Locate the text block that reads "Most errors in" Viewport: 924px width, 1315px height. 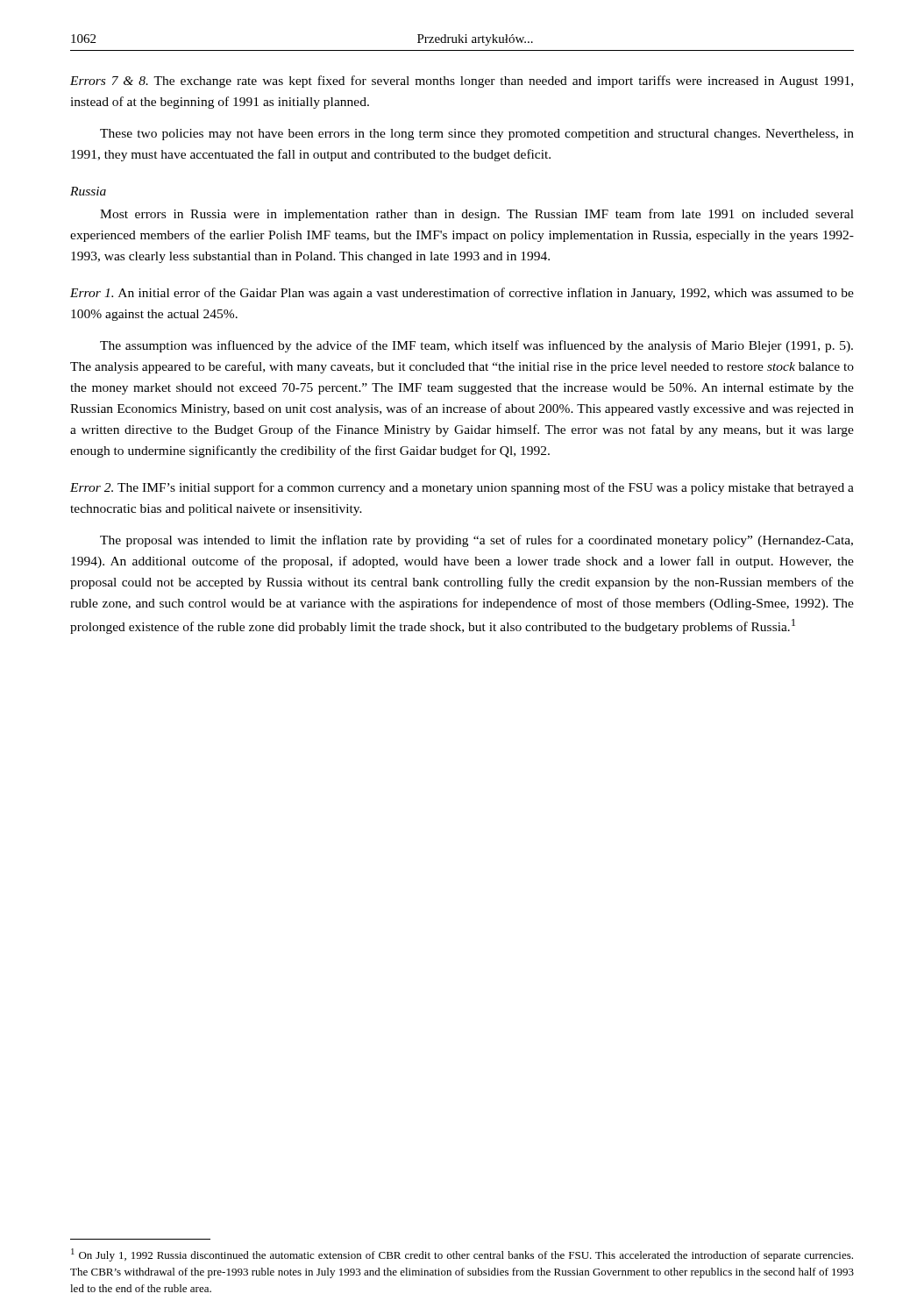coord(462,235)
